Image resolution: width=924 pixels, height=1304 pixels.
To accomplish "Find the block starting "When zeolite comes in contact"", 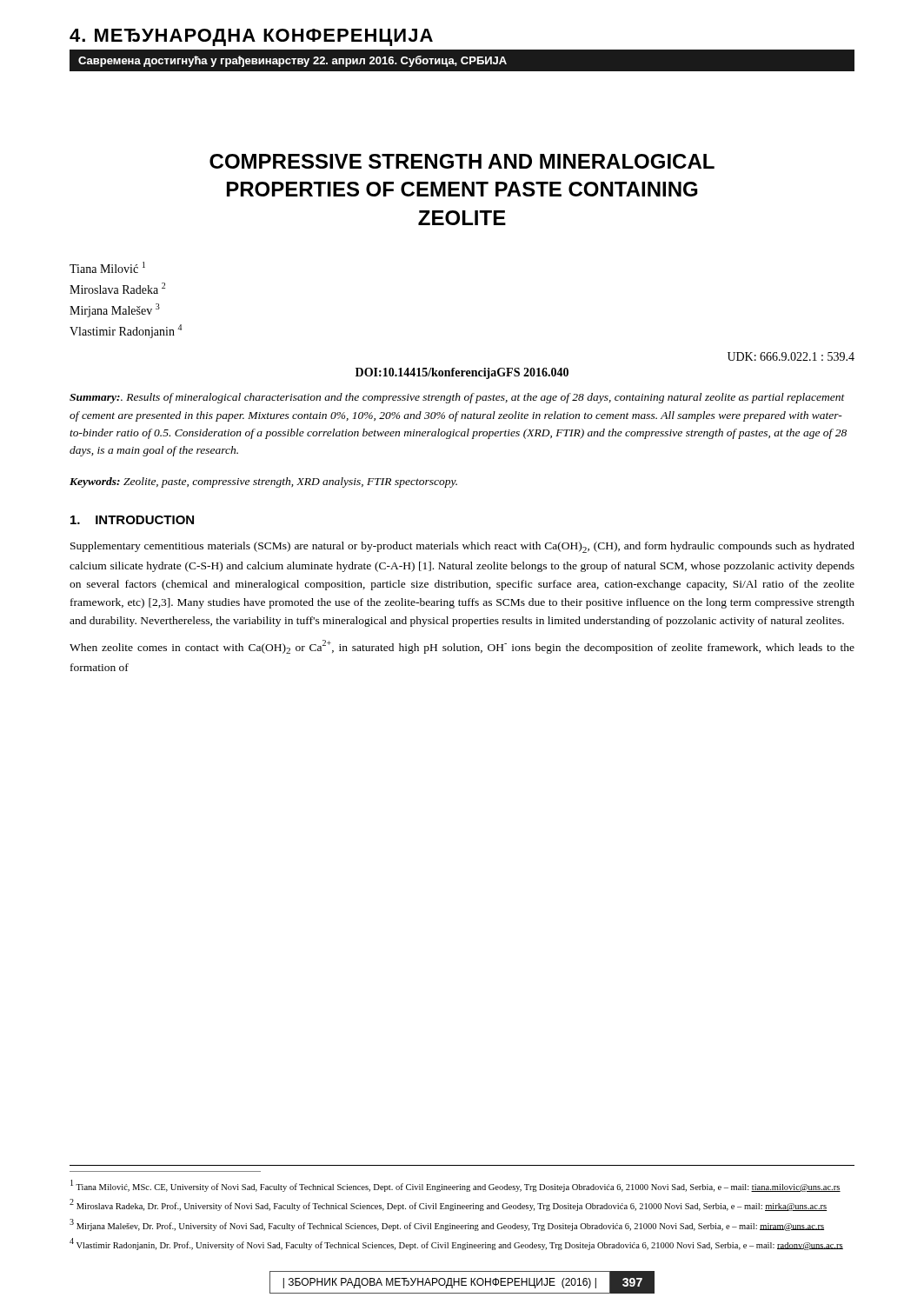I will click(x=462, y=656).
